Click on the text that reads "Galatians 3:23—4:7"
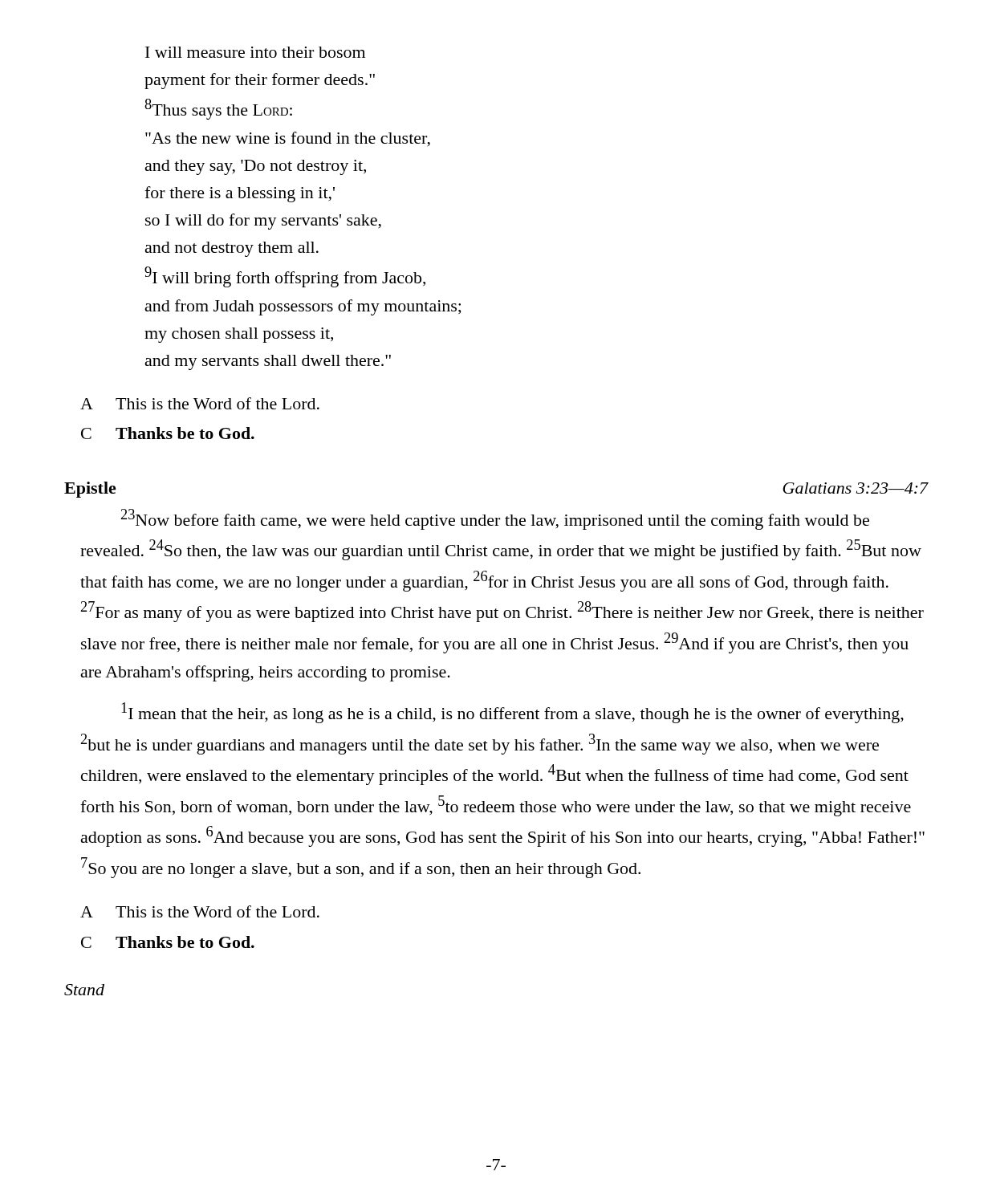The width and height of the screenshot is (992, 1204). coord(855,487)
